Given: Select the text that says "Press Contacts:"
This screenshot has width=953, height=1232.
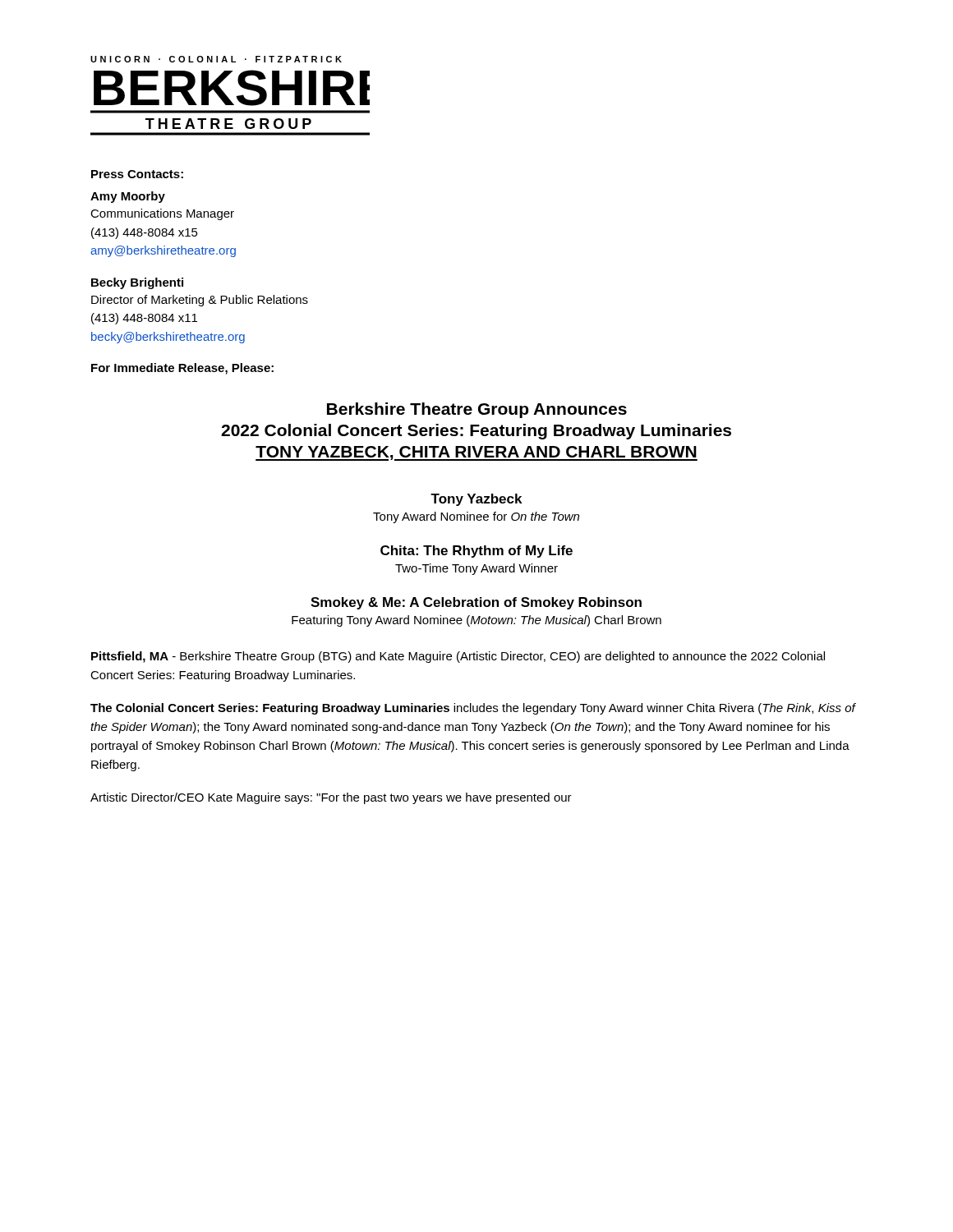Looking at the screenshot, I should 137,174.
